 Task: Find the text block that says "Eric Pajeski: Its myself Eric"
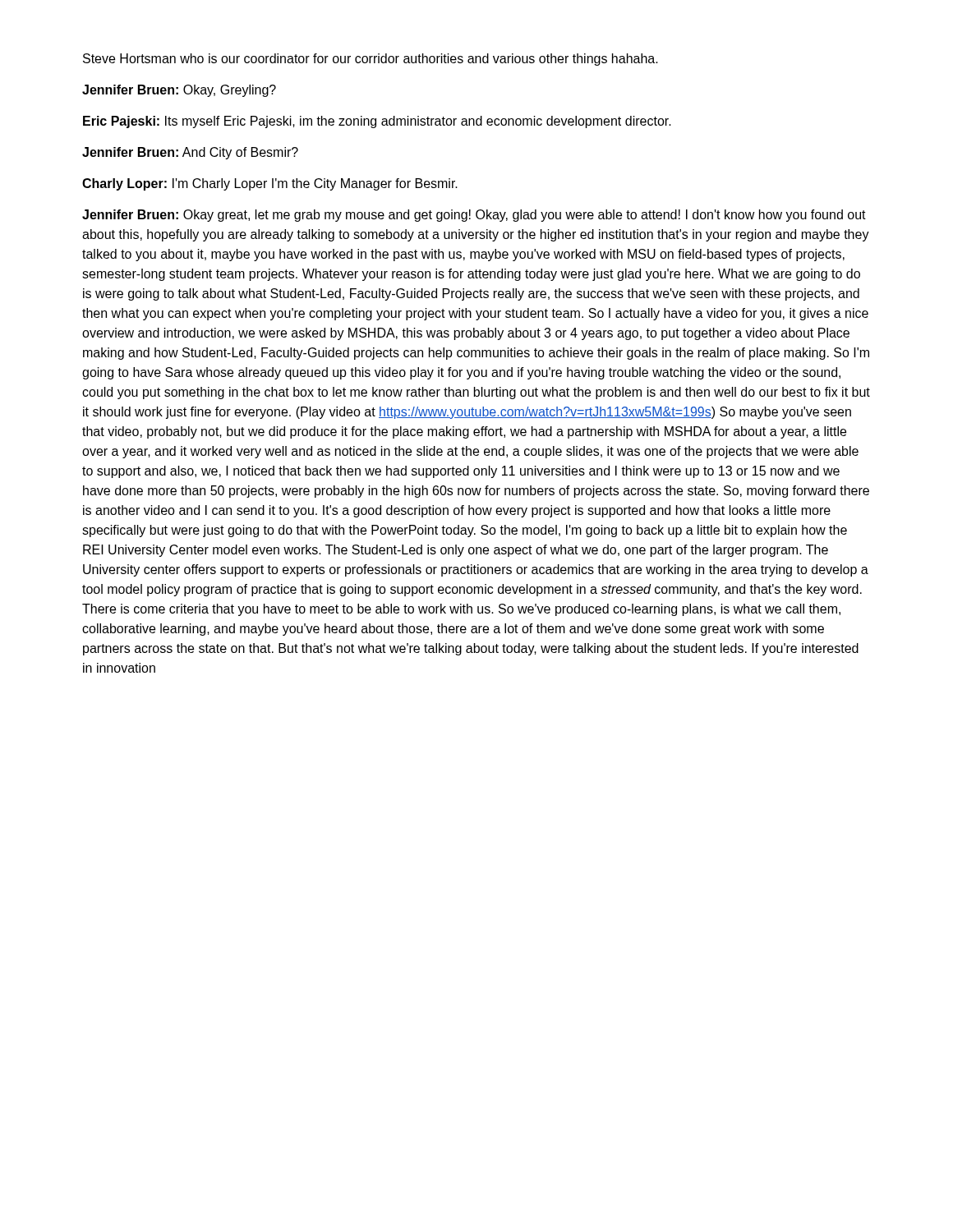coord(377,121)
